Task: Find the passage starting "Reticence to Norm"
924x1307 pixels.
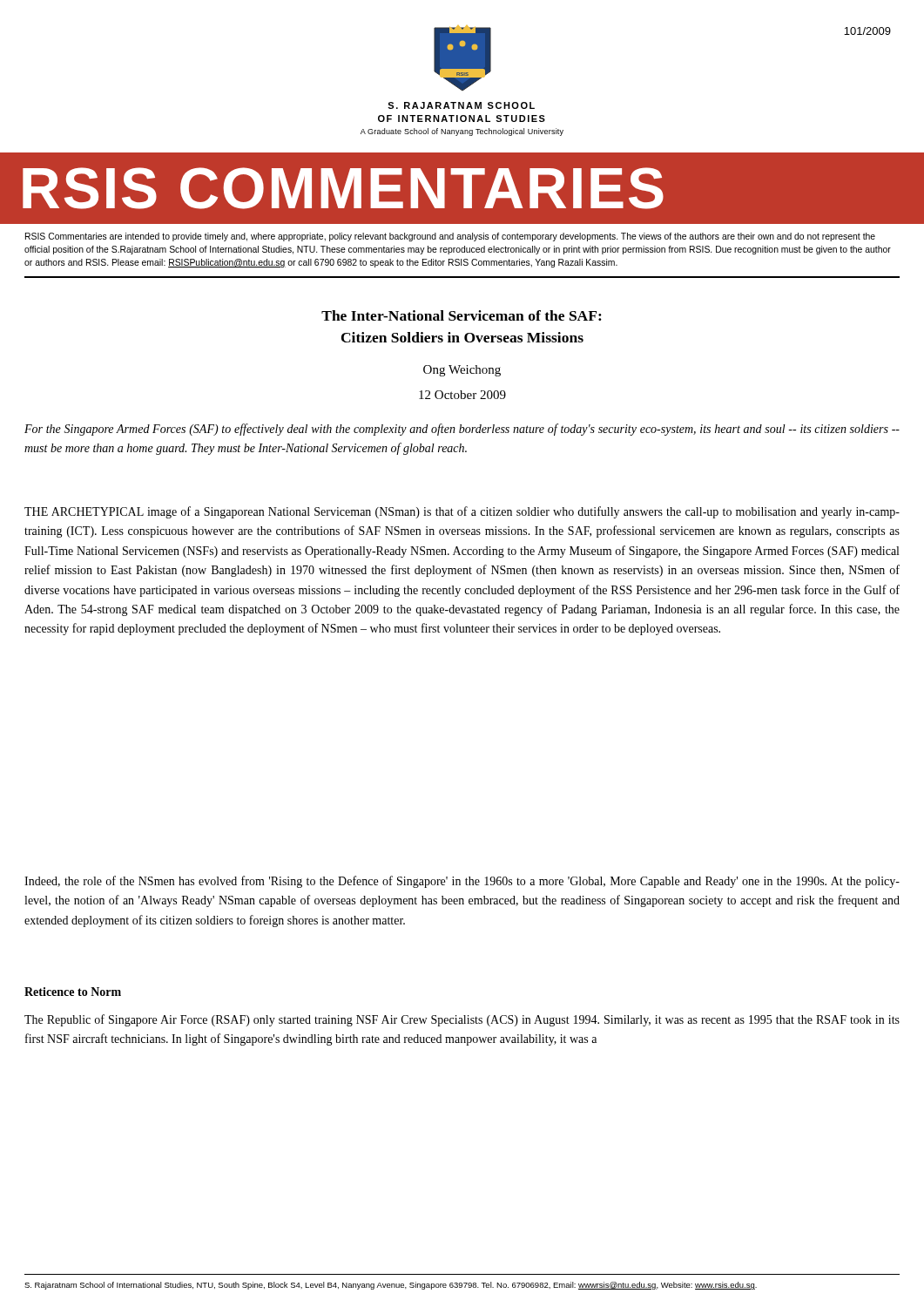Action: coord(73,992)
